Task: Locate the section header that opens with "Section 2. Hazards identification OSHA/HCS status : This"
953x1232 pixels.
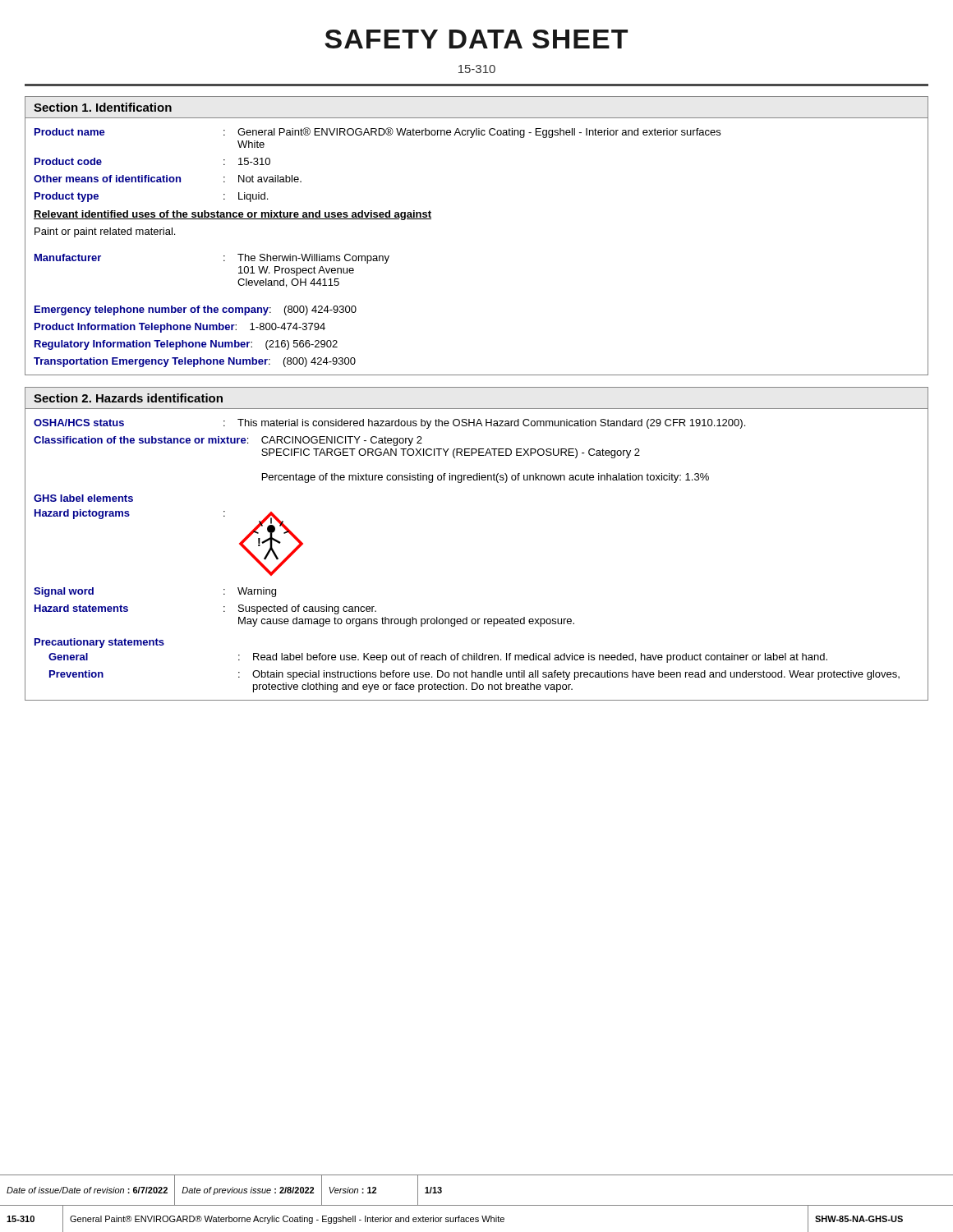Action: pos(476,544)
